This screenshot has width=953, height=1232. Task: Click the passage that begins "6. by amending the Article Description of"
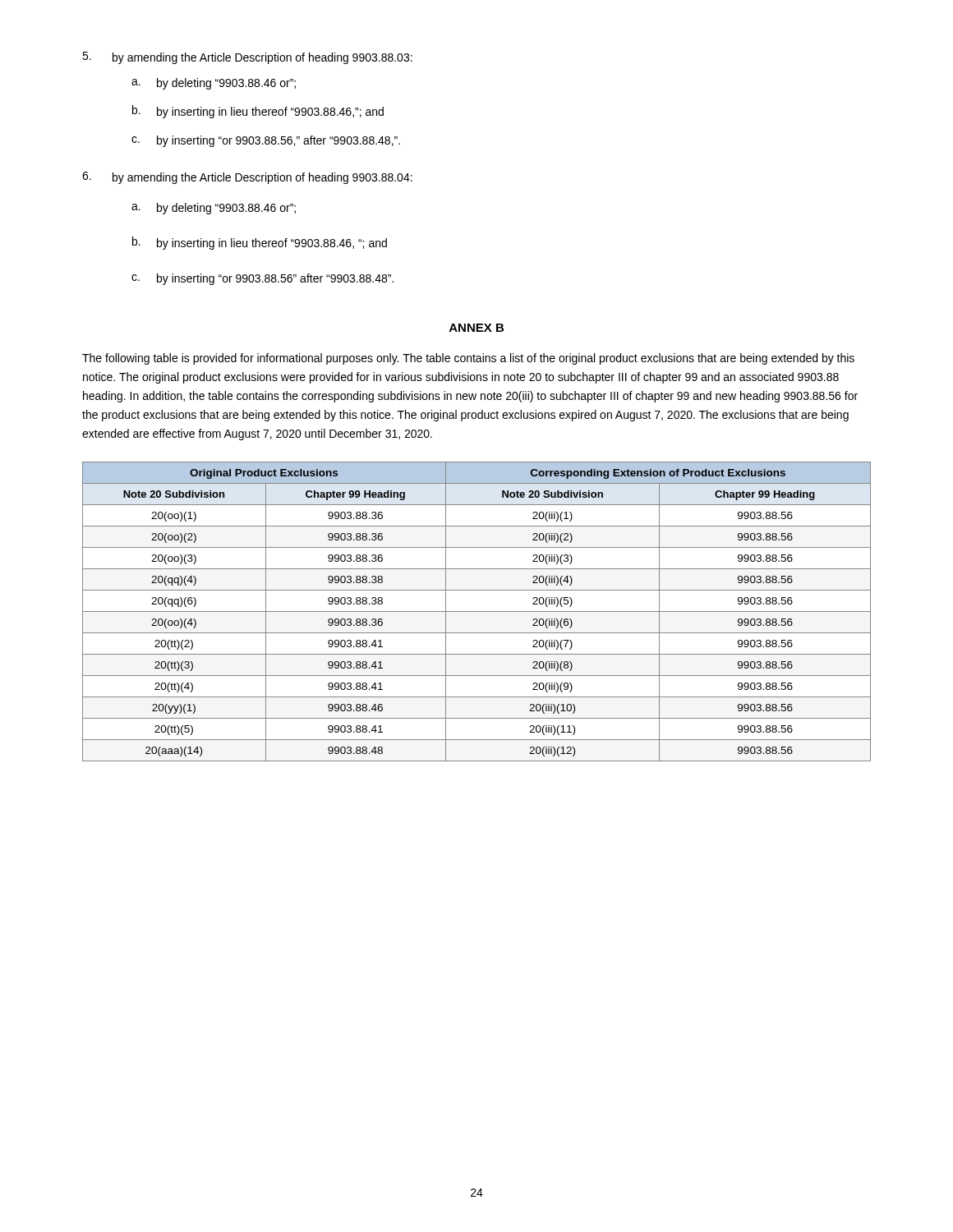248,178
